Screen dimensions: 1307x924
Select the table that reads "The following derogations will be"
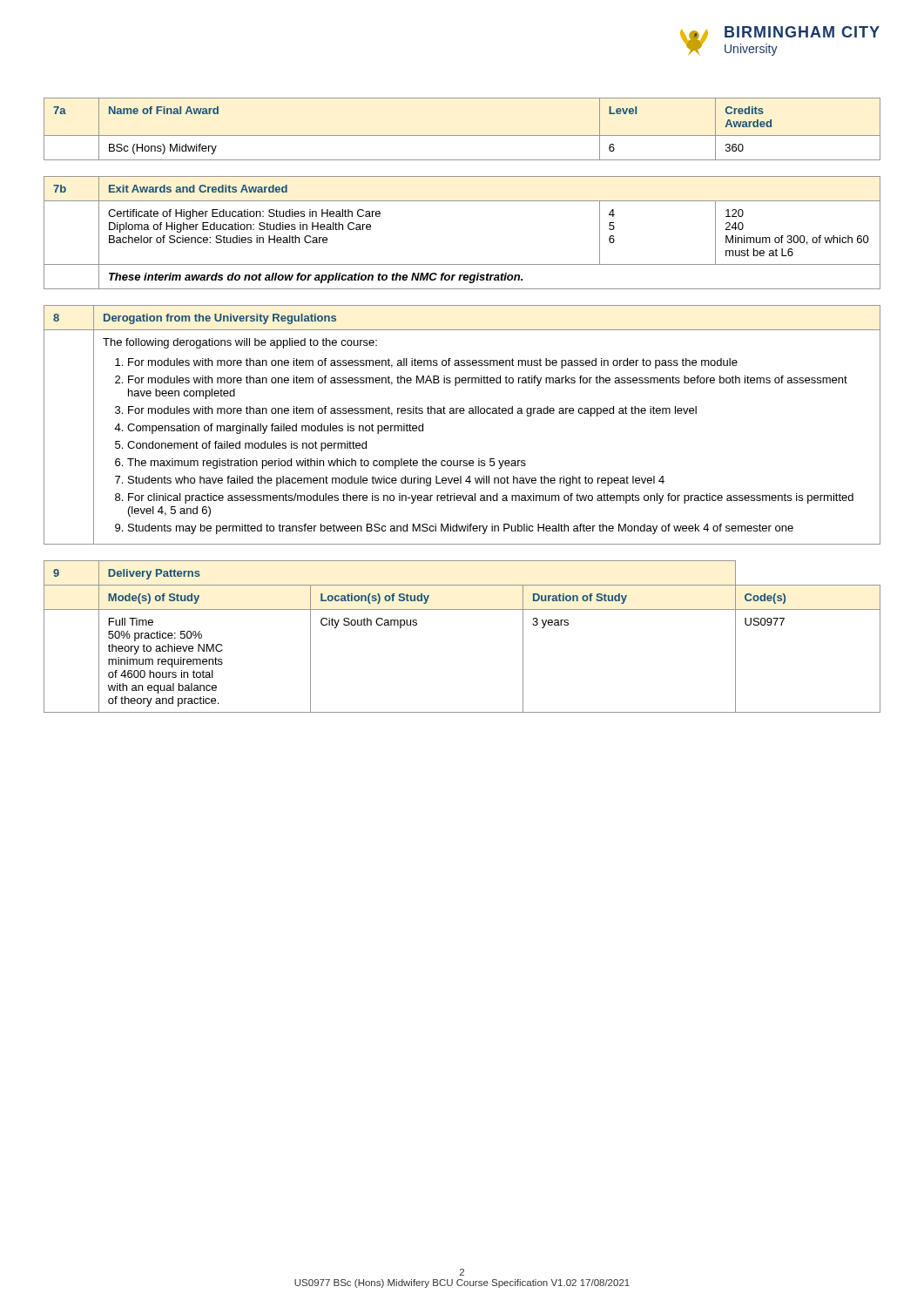tap(462, 425)
